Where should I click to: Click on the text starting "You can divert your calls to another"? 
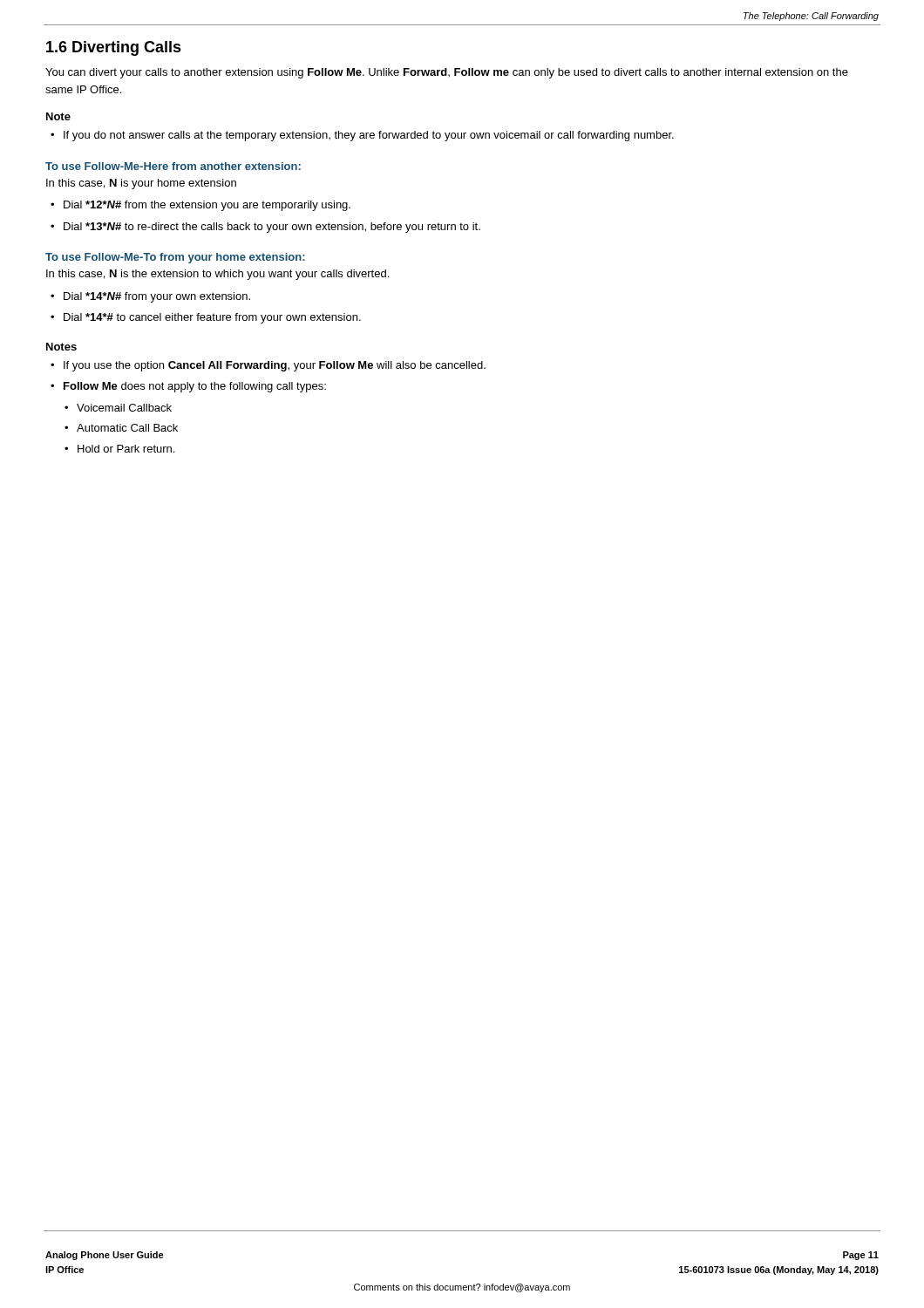462,81
